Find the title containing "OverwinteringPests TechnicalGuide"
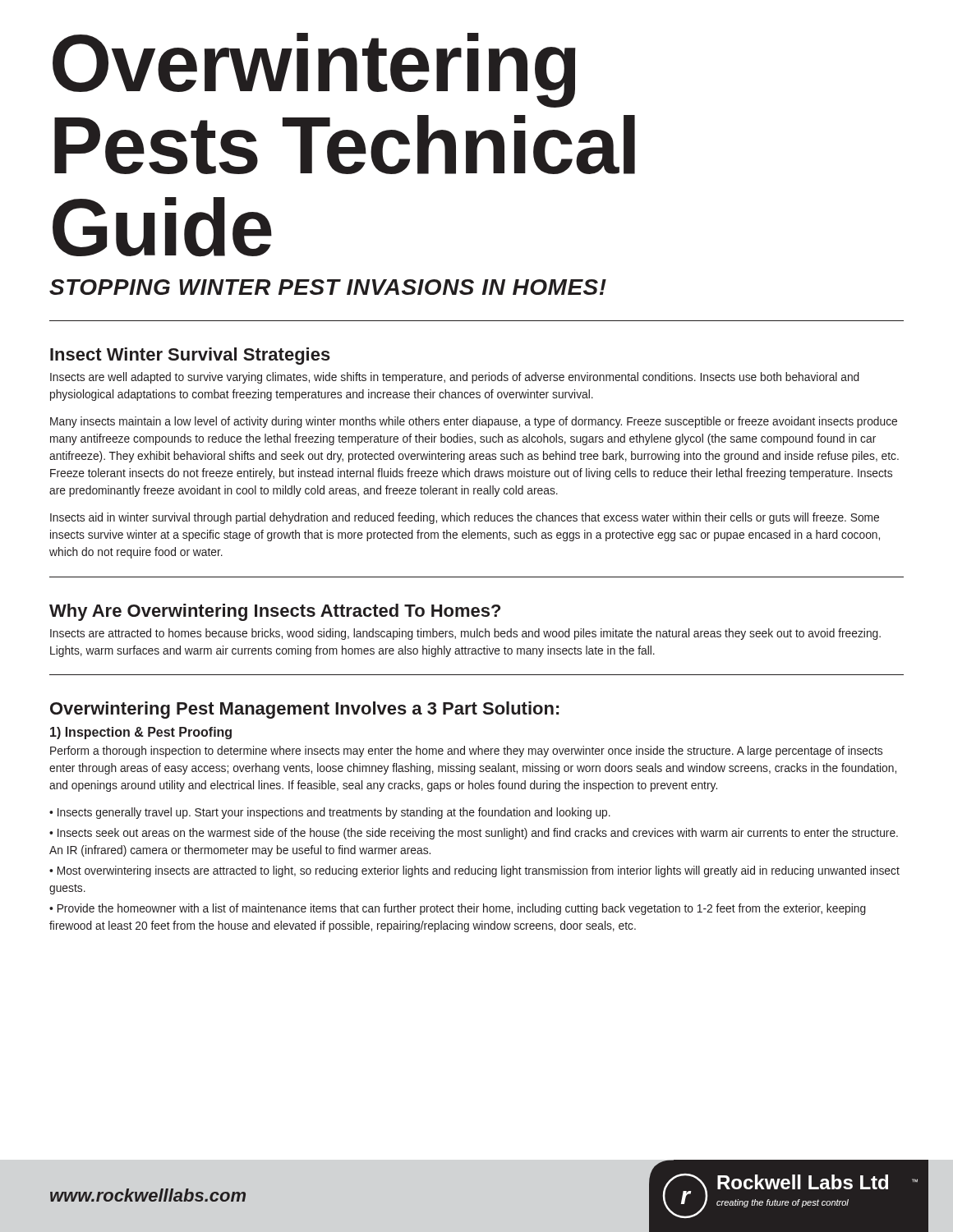 coord(476,135)
